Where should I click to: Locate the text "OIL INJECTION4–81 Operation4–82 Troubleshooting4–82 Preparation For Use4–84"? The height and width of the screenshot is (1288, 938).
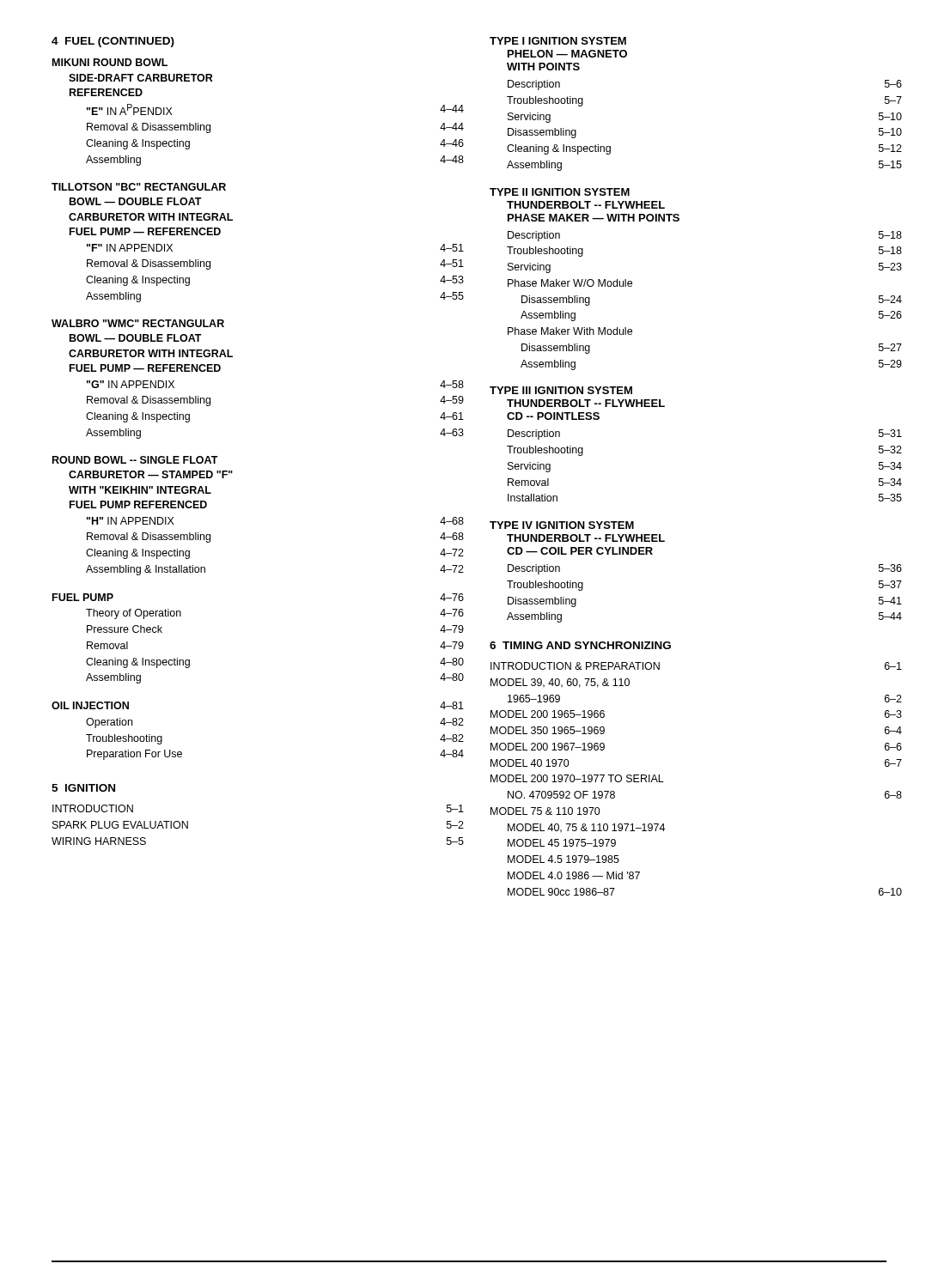coord(86,705)
